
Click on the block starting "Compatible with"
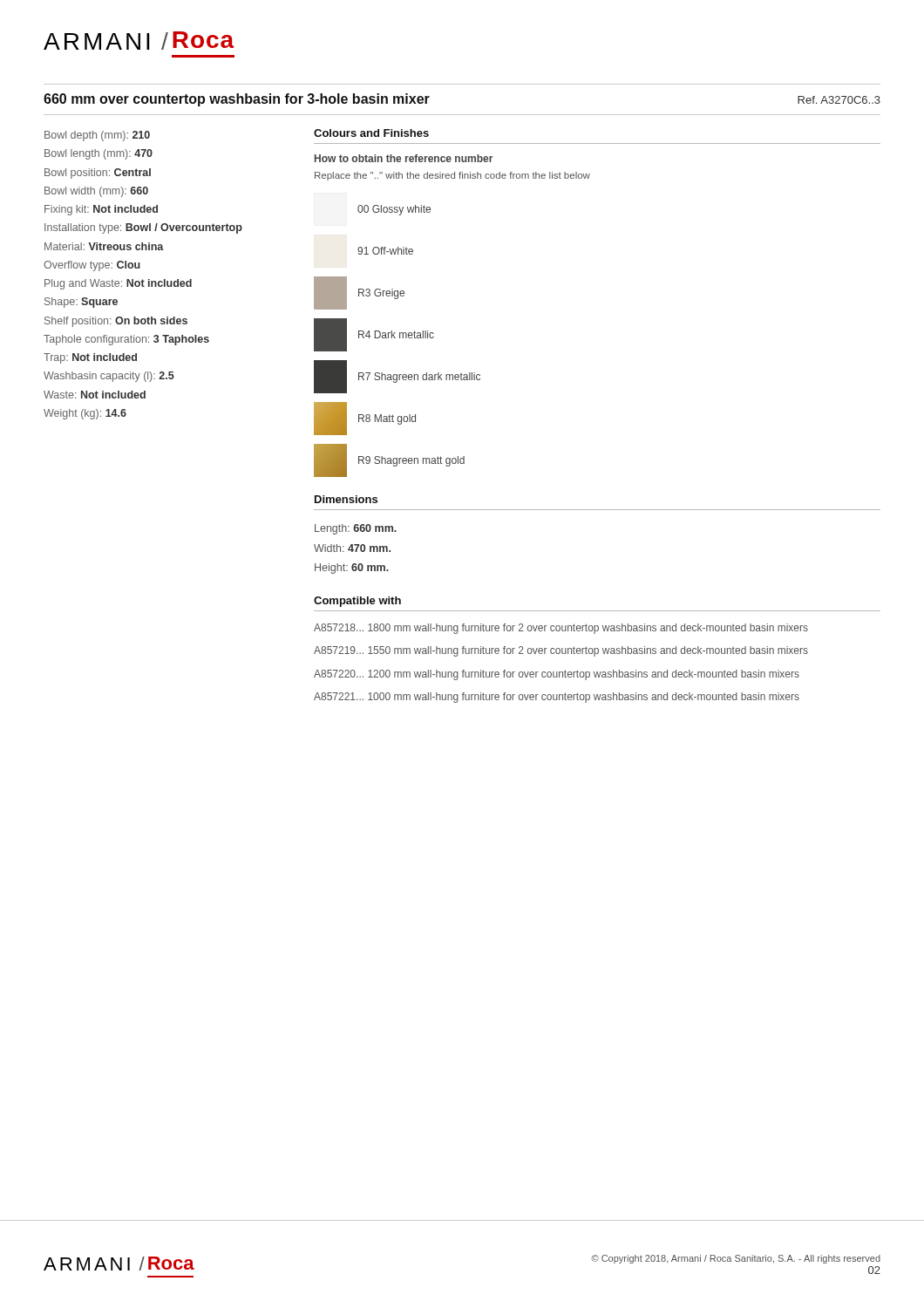point(358,600)
